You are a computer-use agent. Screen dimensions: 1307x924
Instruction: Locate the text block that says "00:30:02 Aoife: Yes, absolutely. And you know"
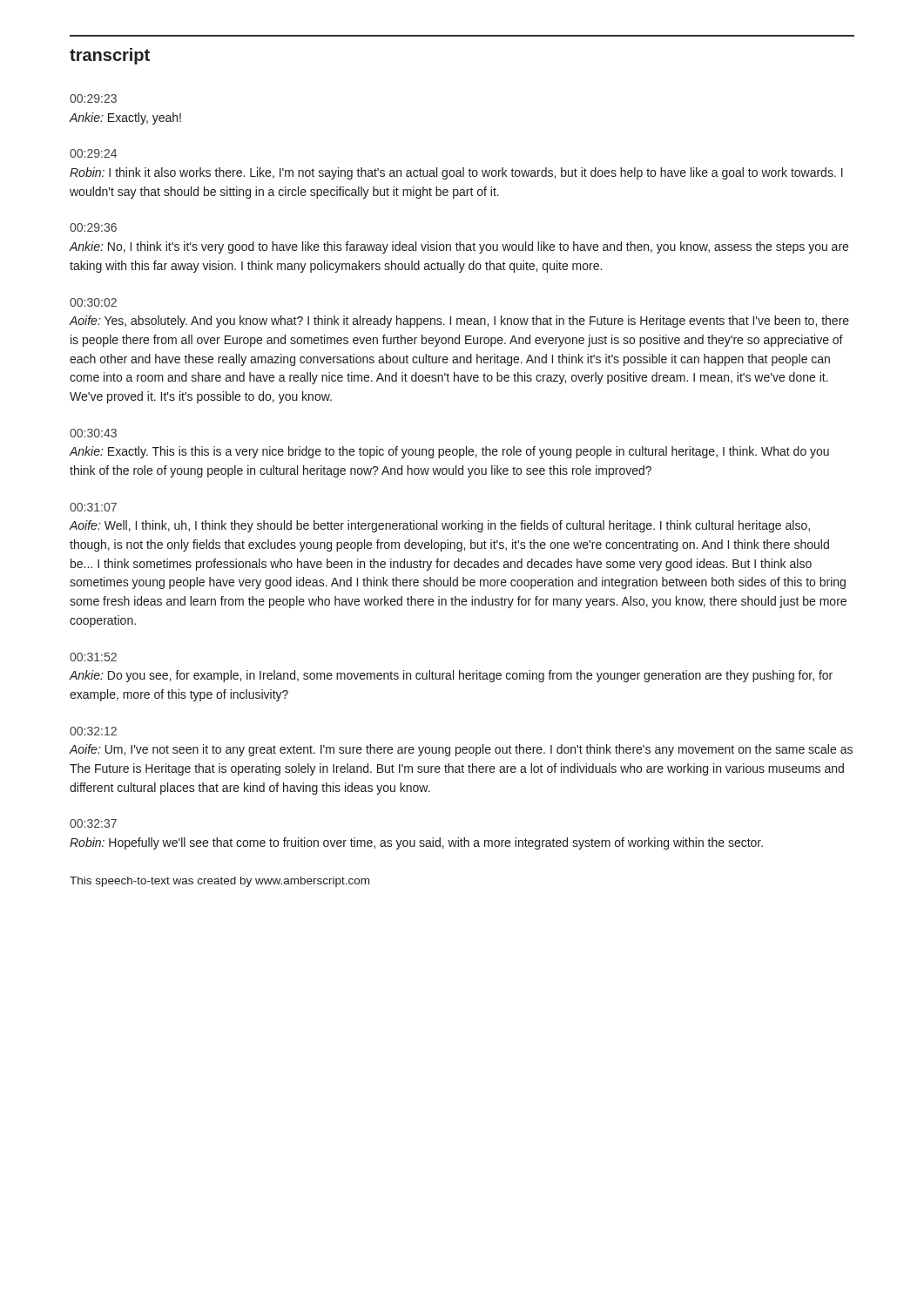tap(462, 350)
